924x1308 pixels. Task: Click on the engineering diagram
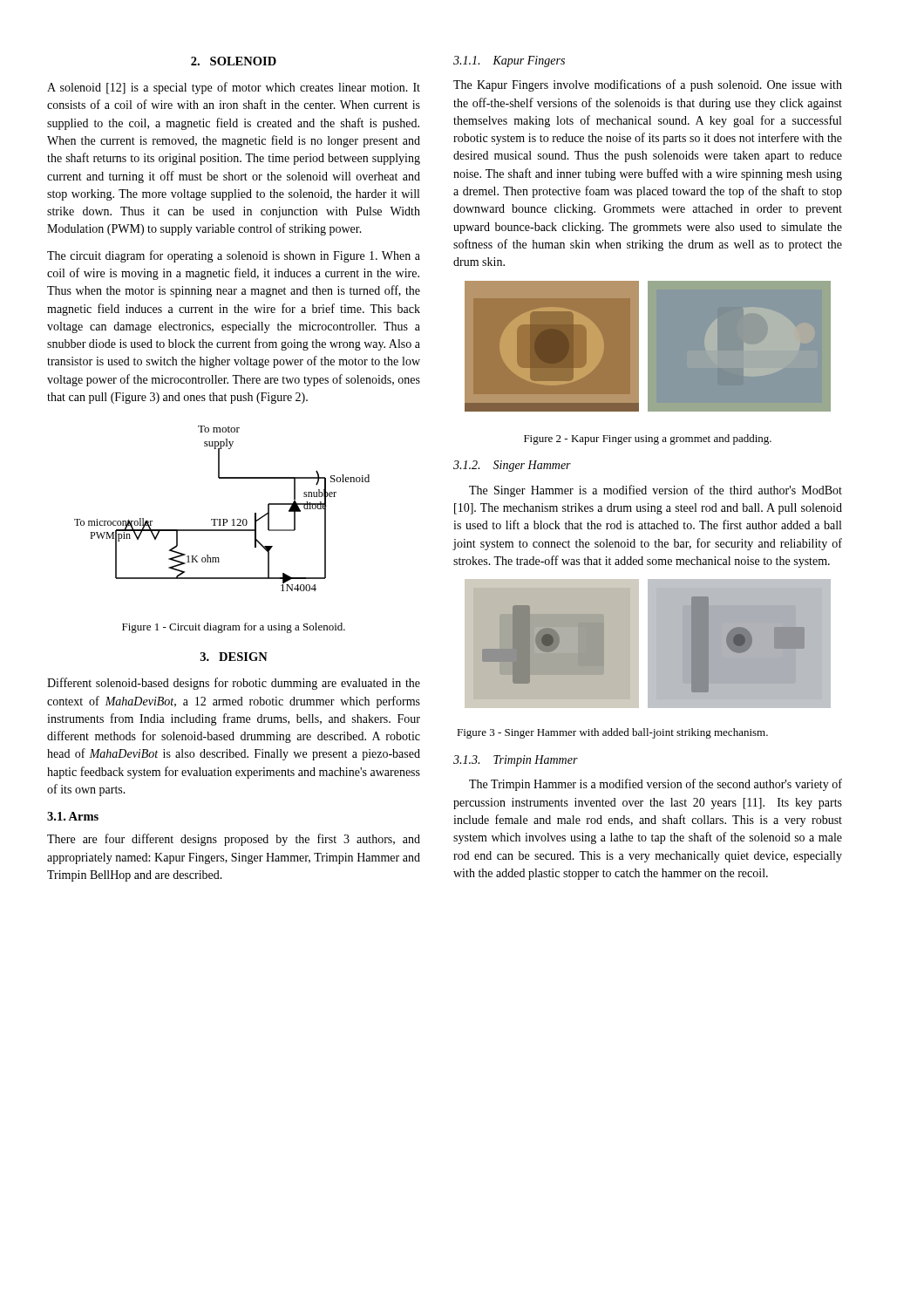234,516
